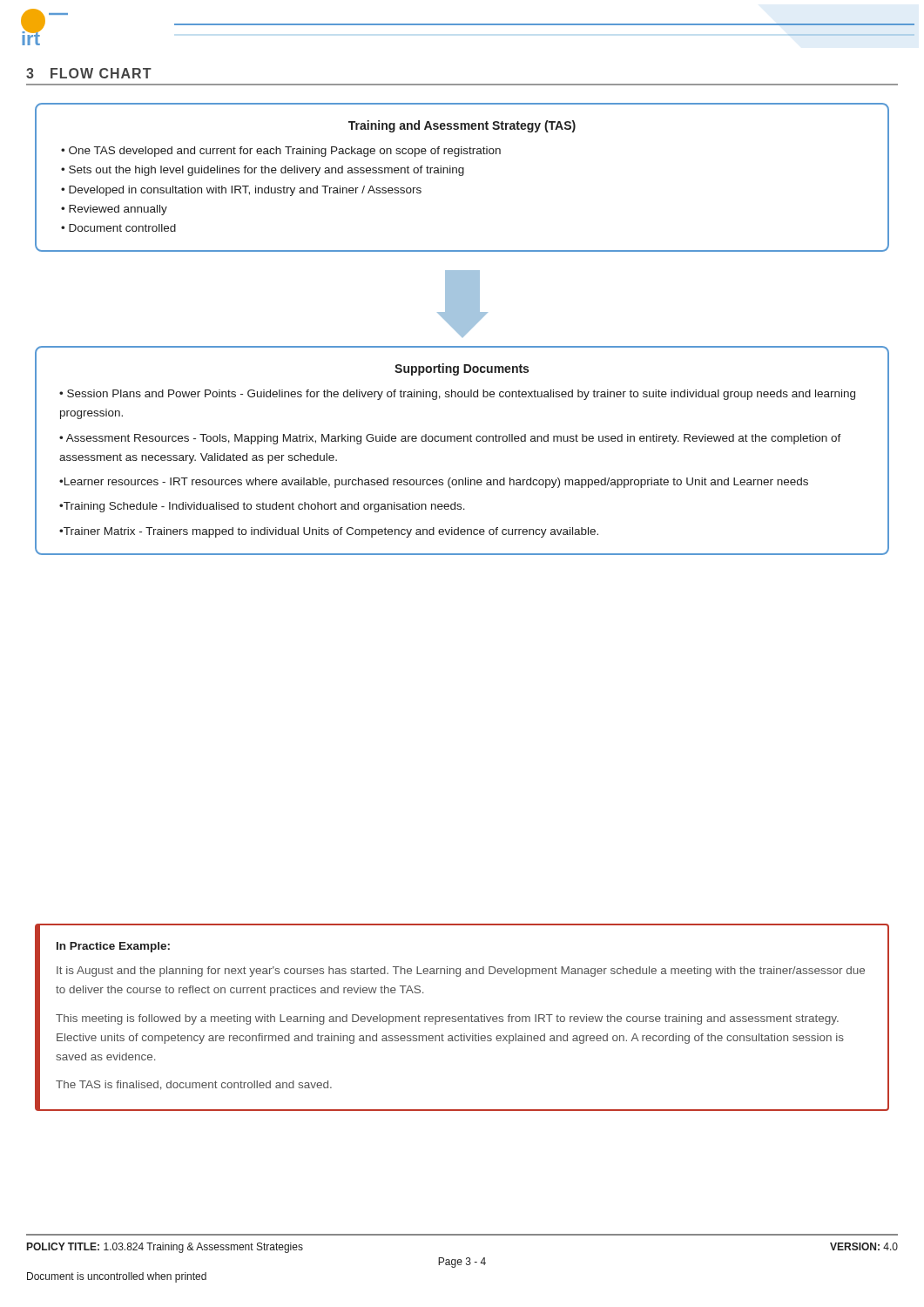The image size is (924, 1307).
Task: Find a flowchart
Action: (x=462, y=381)
